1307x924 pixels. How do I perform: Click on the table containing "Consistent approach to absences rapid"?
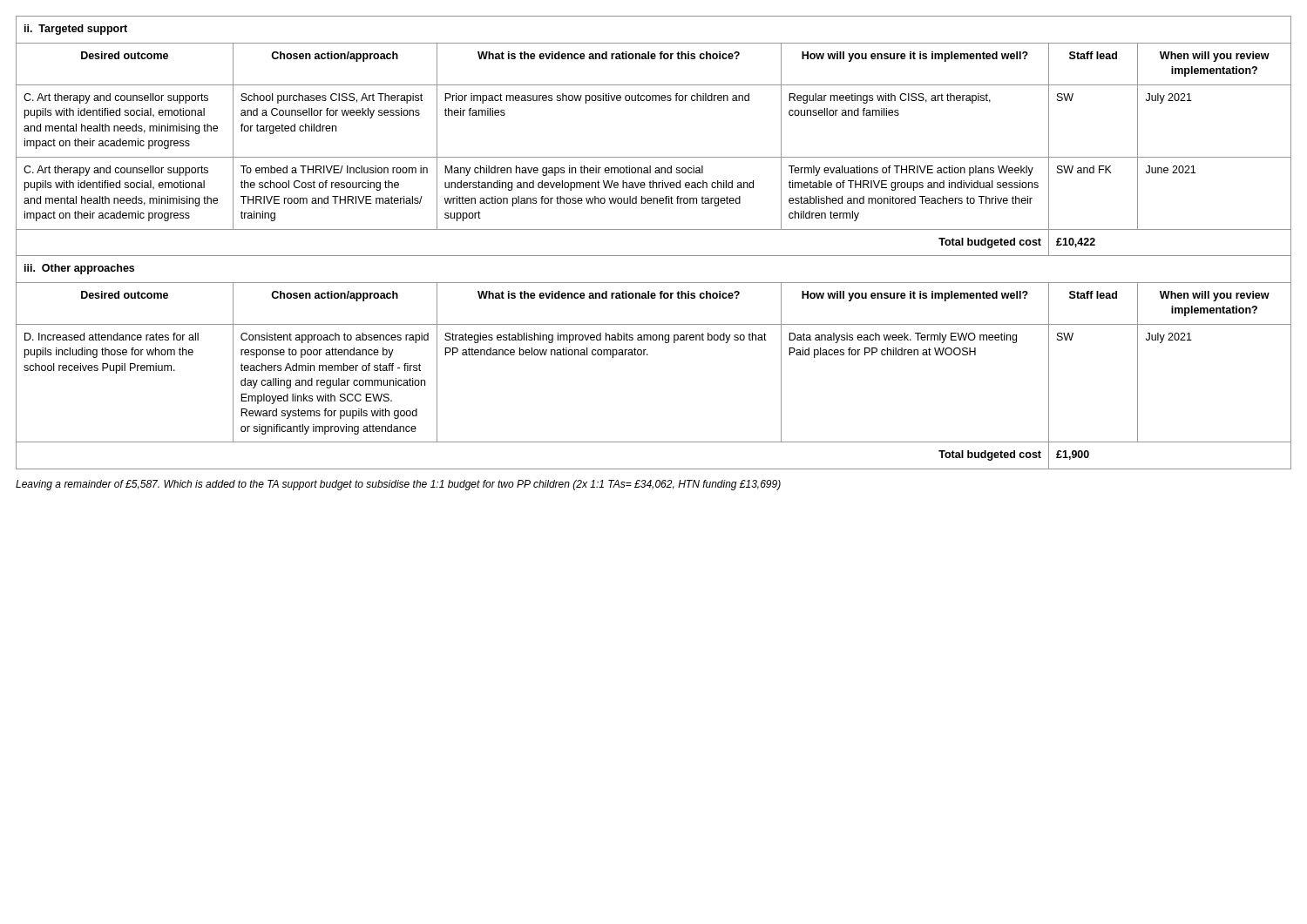click(x=654, y=242)
